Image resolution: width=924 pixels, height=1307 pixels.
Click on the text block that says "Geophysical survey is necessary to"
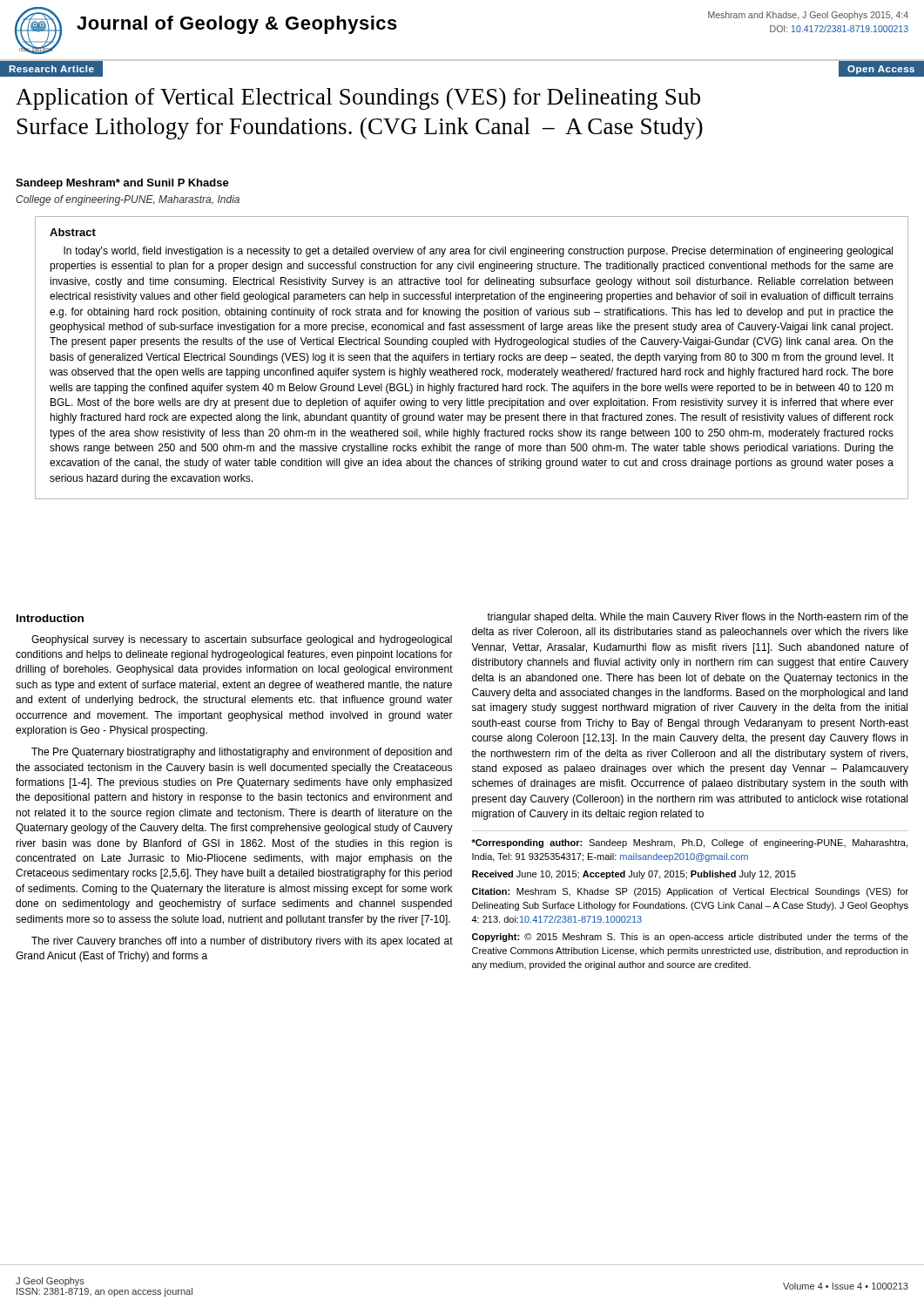coord(234,685)
